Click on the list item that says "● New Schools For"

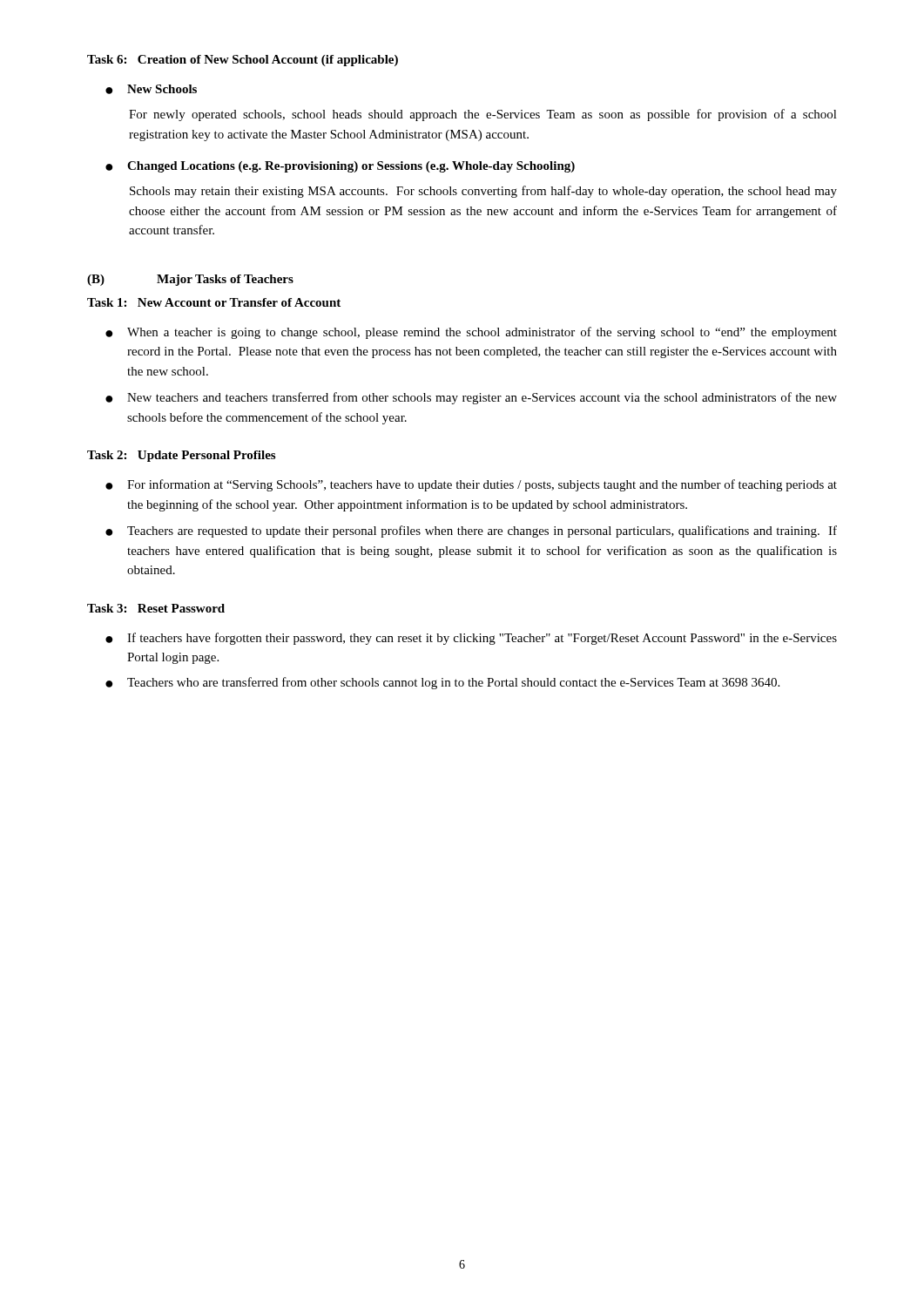pyautogui.click(x=462, y=112)
